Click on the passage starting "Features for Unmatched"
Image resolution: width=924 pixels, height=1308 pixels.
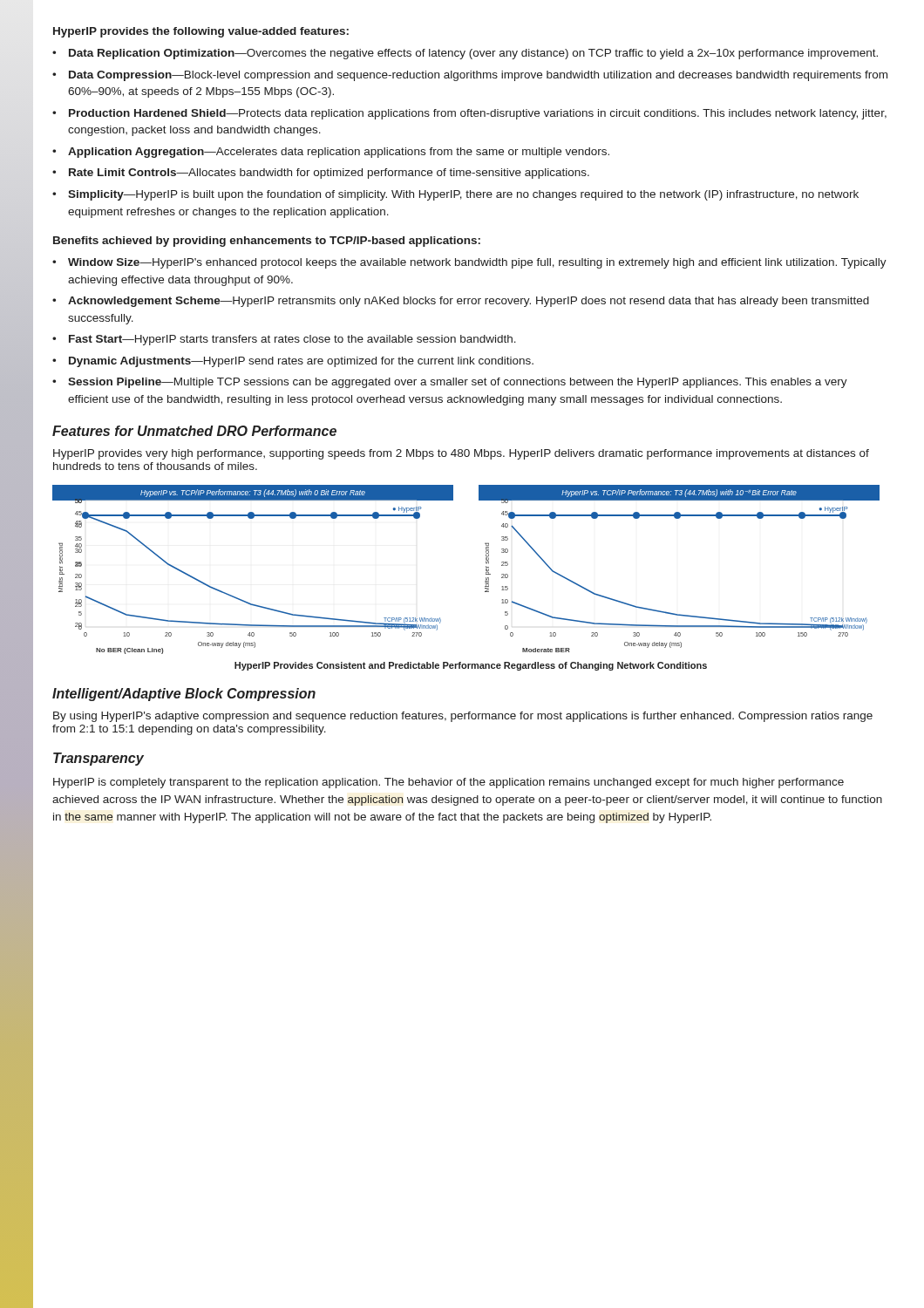(195, 431)
